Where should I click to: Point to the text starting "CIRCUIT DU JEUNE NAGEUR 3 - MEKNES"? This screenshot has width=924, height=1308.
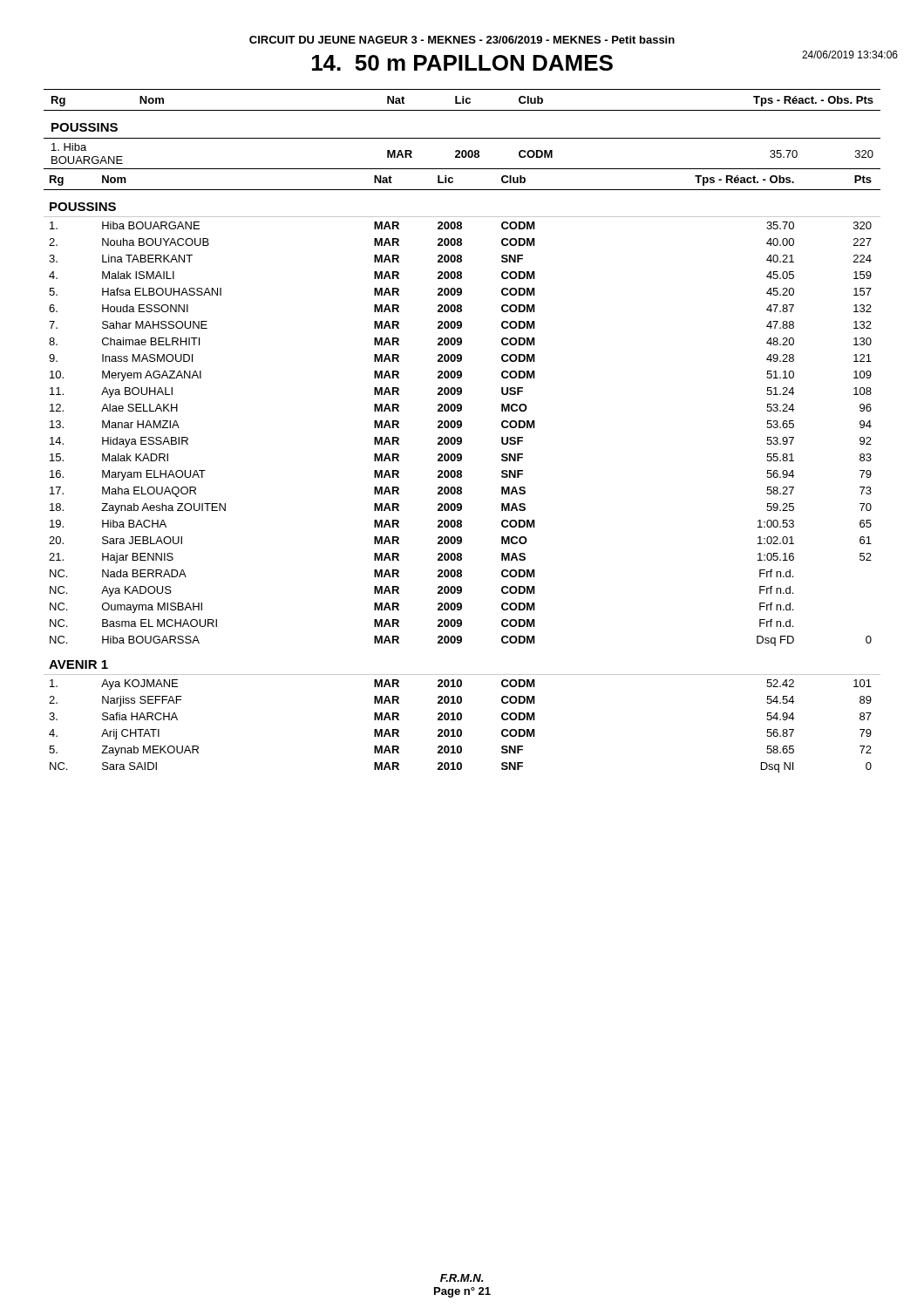point(462,40)
